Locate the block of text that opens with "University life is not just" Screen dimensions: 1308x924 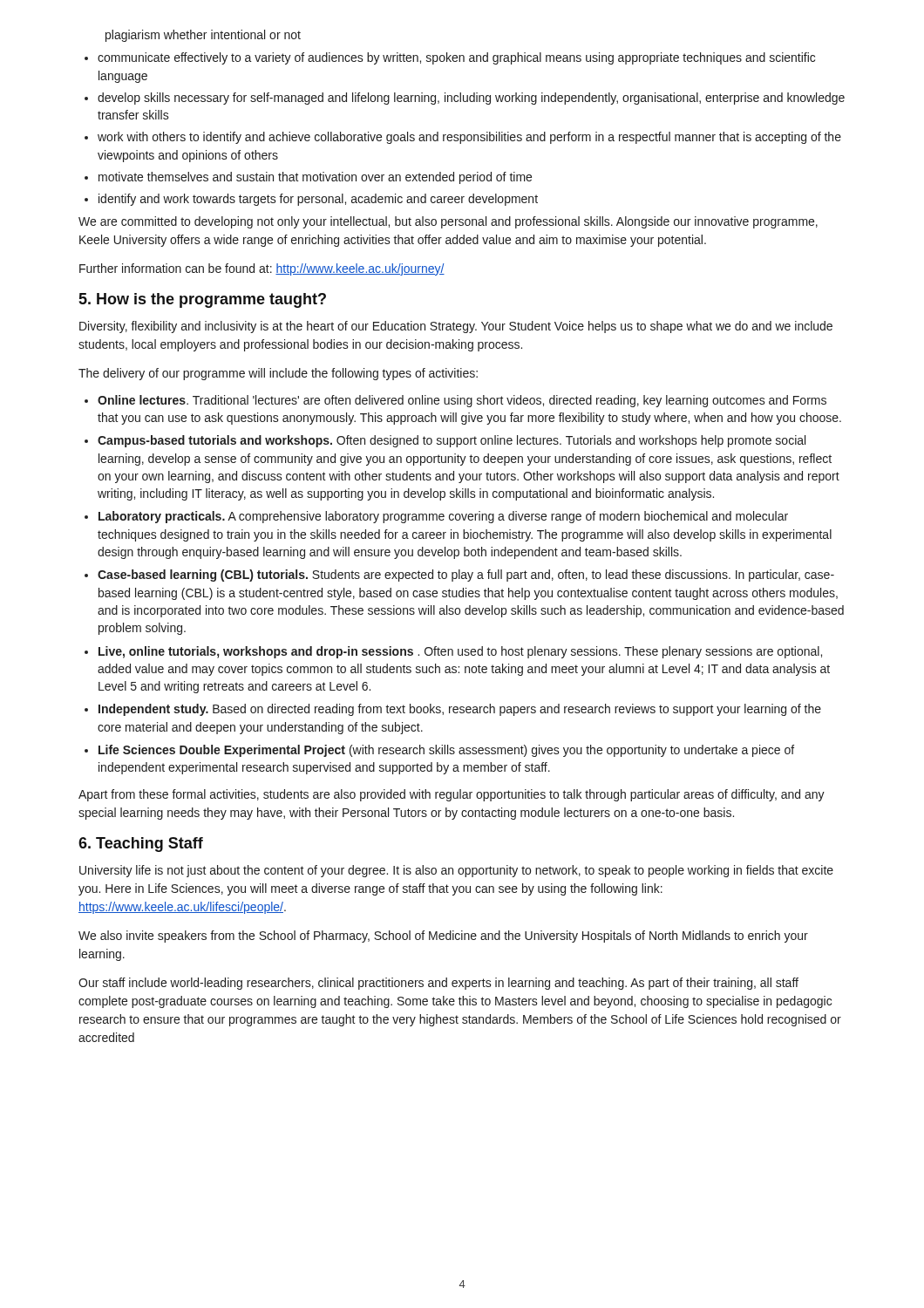(456, 888)
